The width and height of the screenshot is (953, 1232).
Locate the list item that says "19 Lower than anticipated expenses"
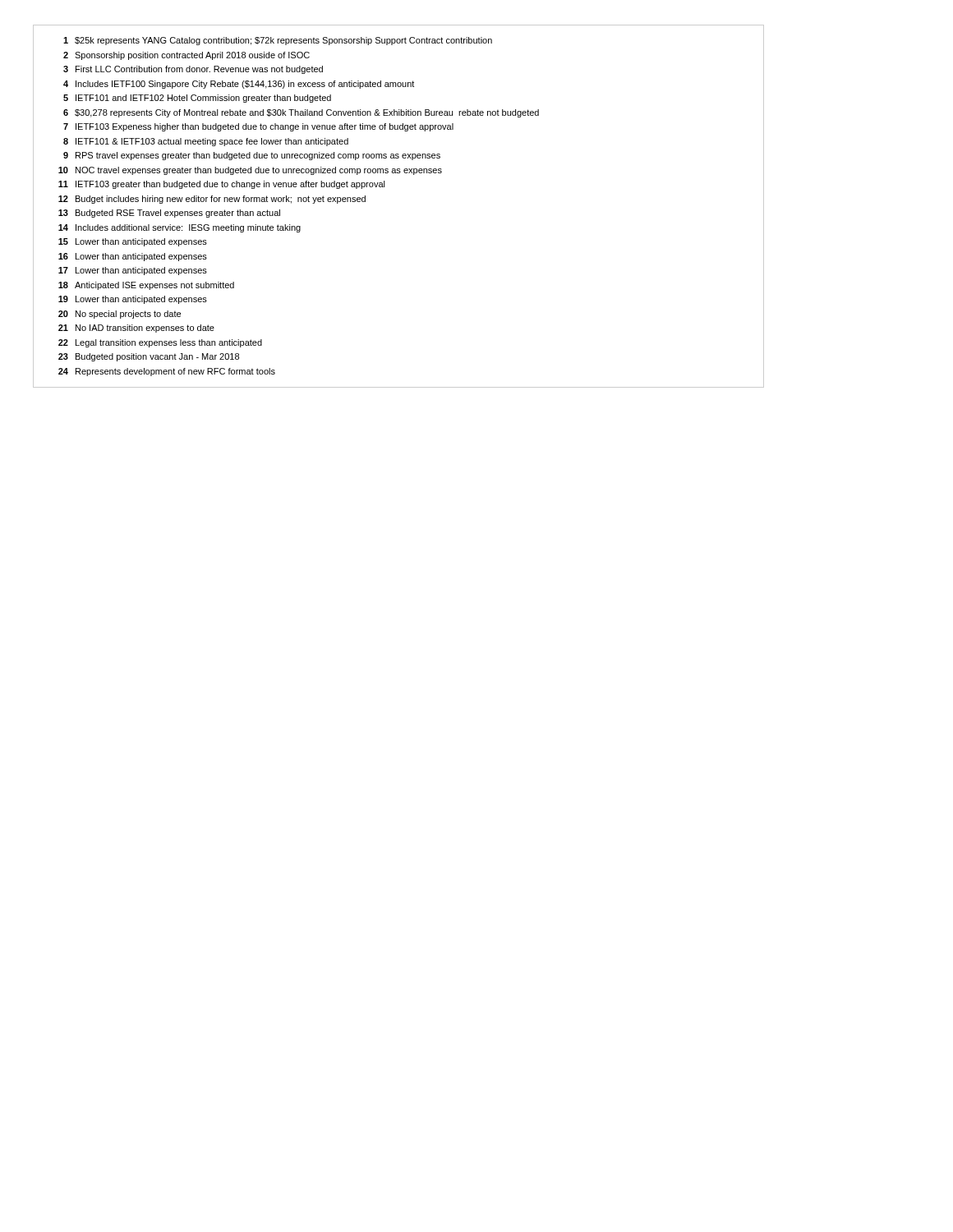pos(126,299)
